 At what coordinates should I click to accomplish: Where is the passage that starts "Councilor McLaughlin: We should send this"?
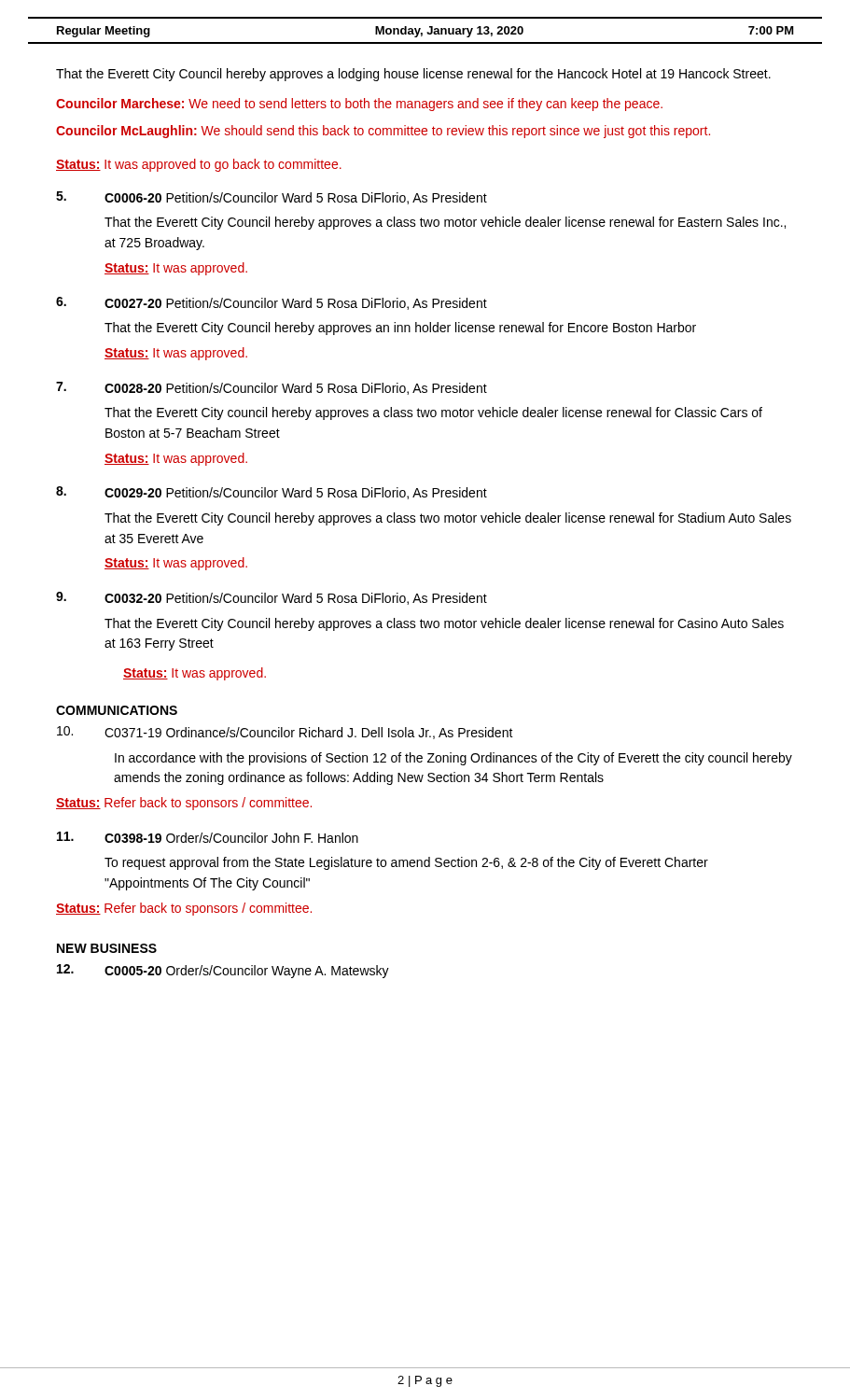point(384,131)
